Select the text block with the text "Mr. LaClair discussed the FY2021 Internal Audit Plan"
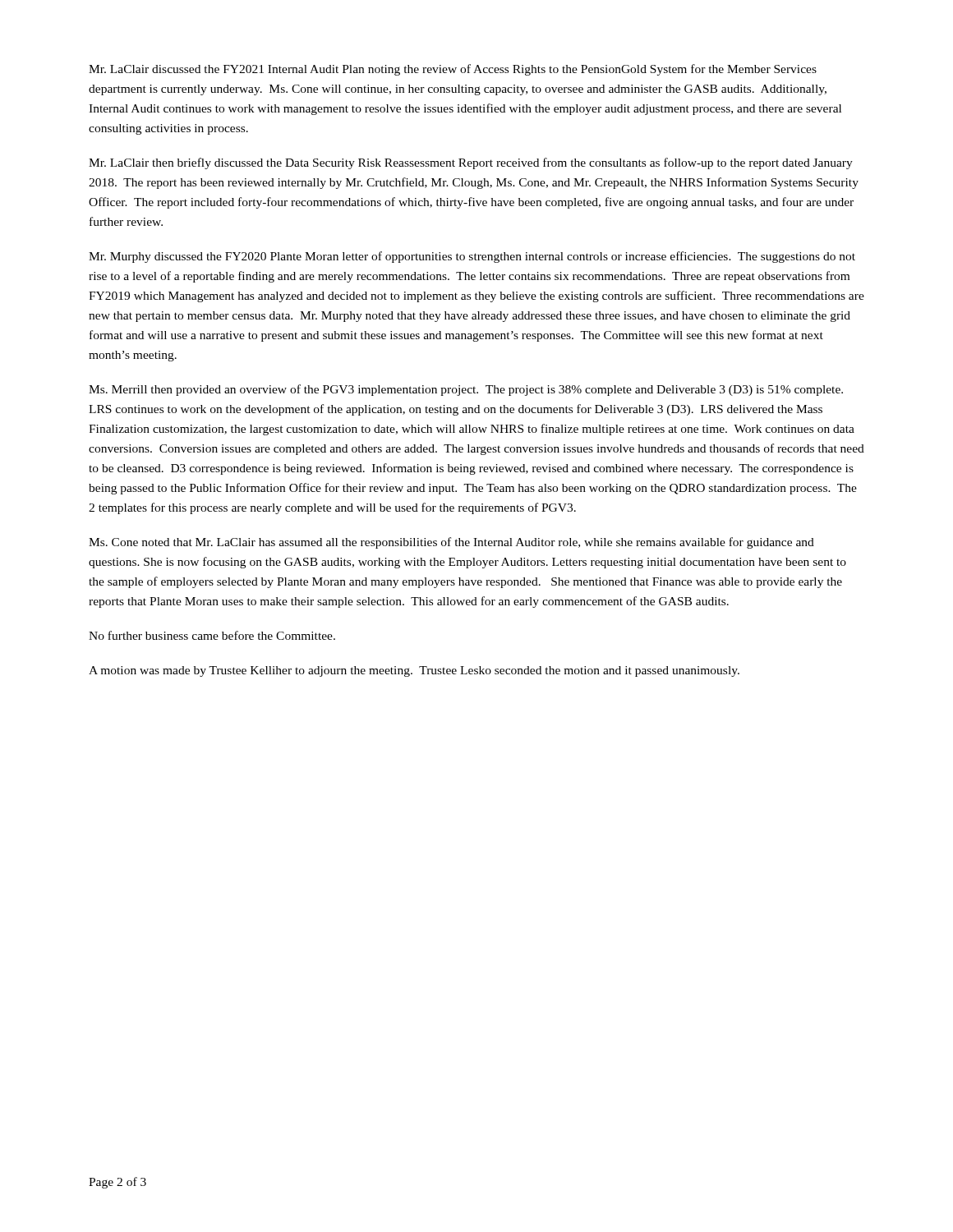 465,98
